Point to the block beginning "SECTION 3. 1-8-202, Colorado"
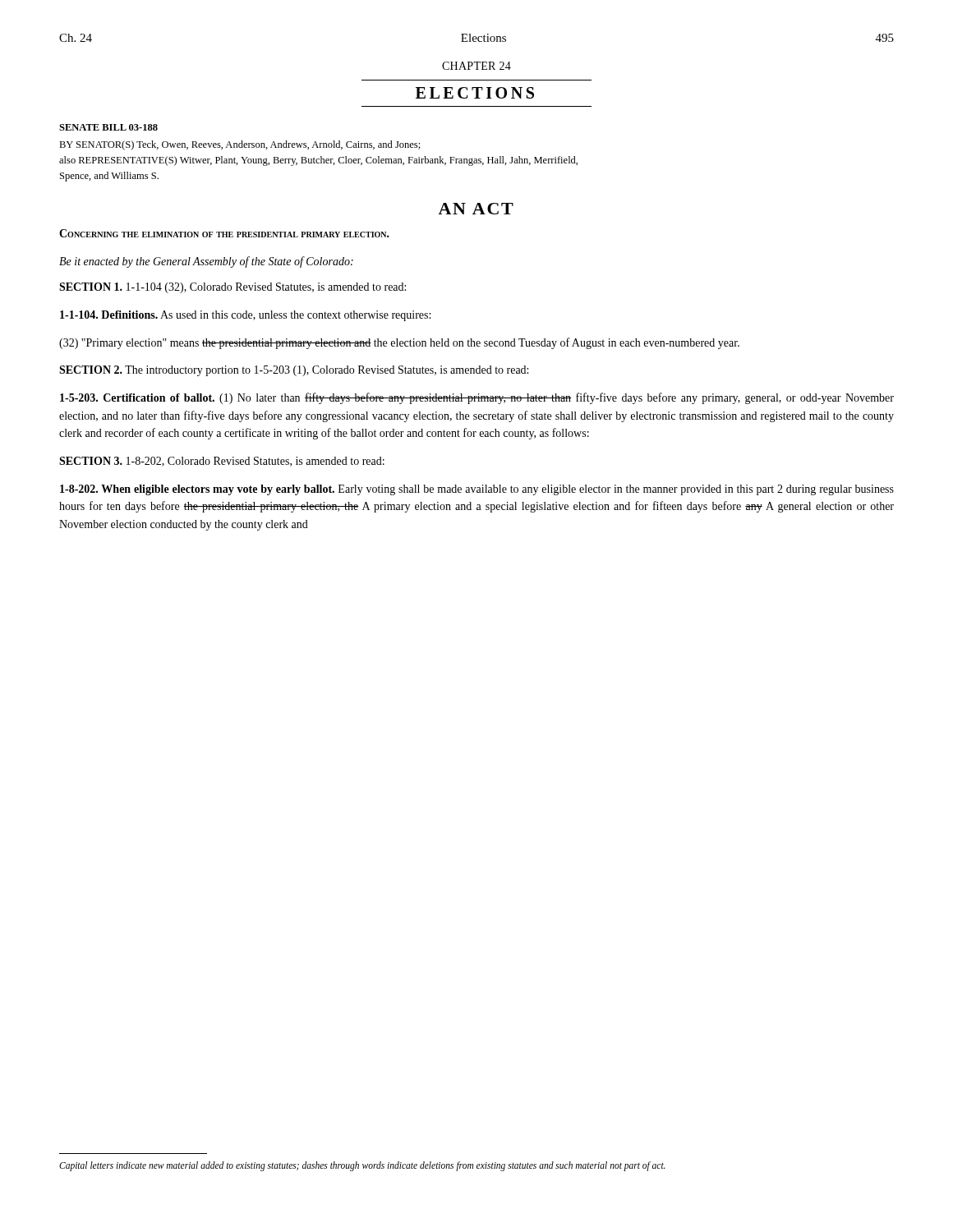Image resolution: width=953 pixels, height=1232 pixels. tap(222, 461)
